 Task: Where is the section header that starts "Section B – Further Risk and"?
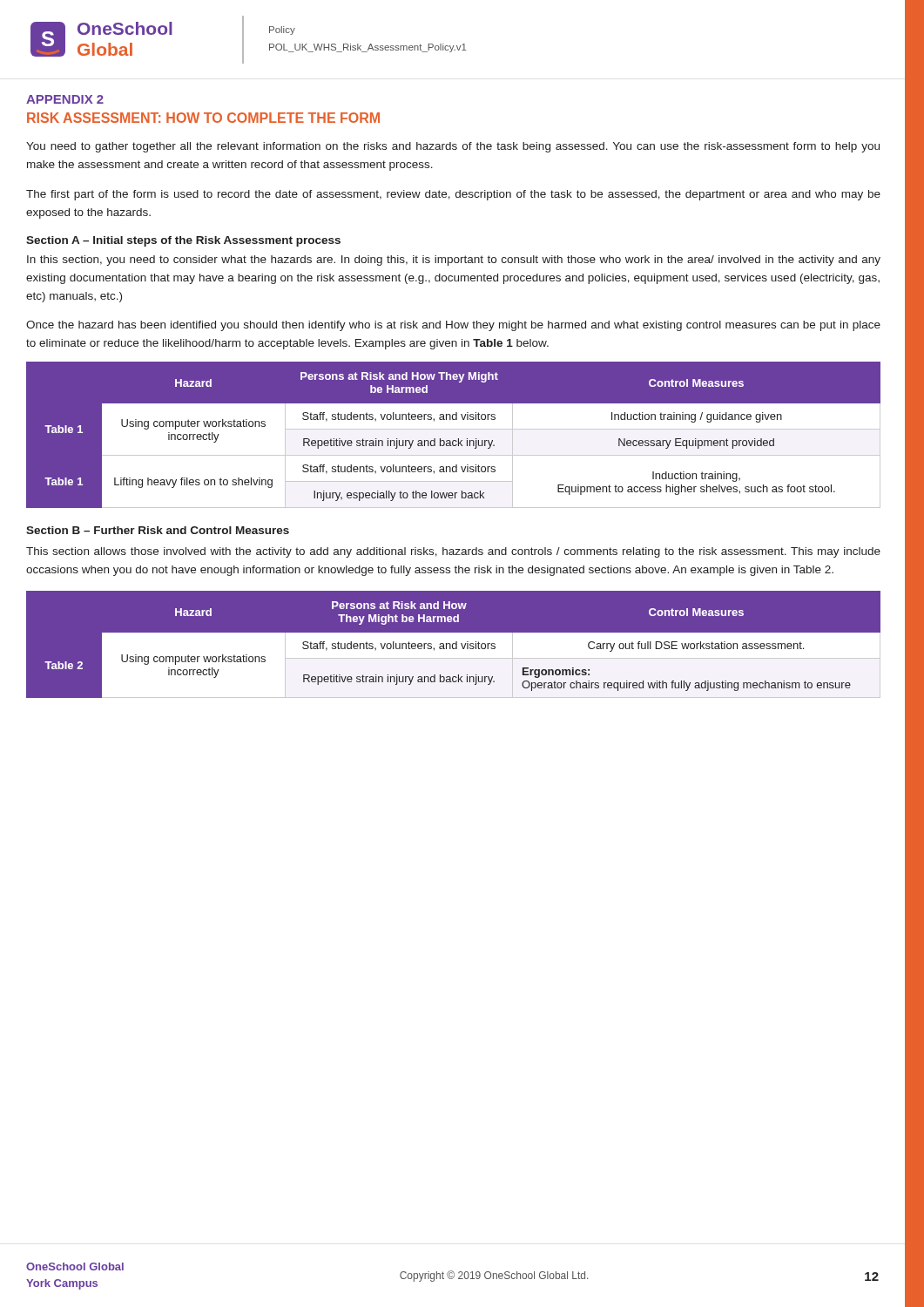tap(158, 531)
